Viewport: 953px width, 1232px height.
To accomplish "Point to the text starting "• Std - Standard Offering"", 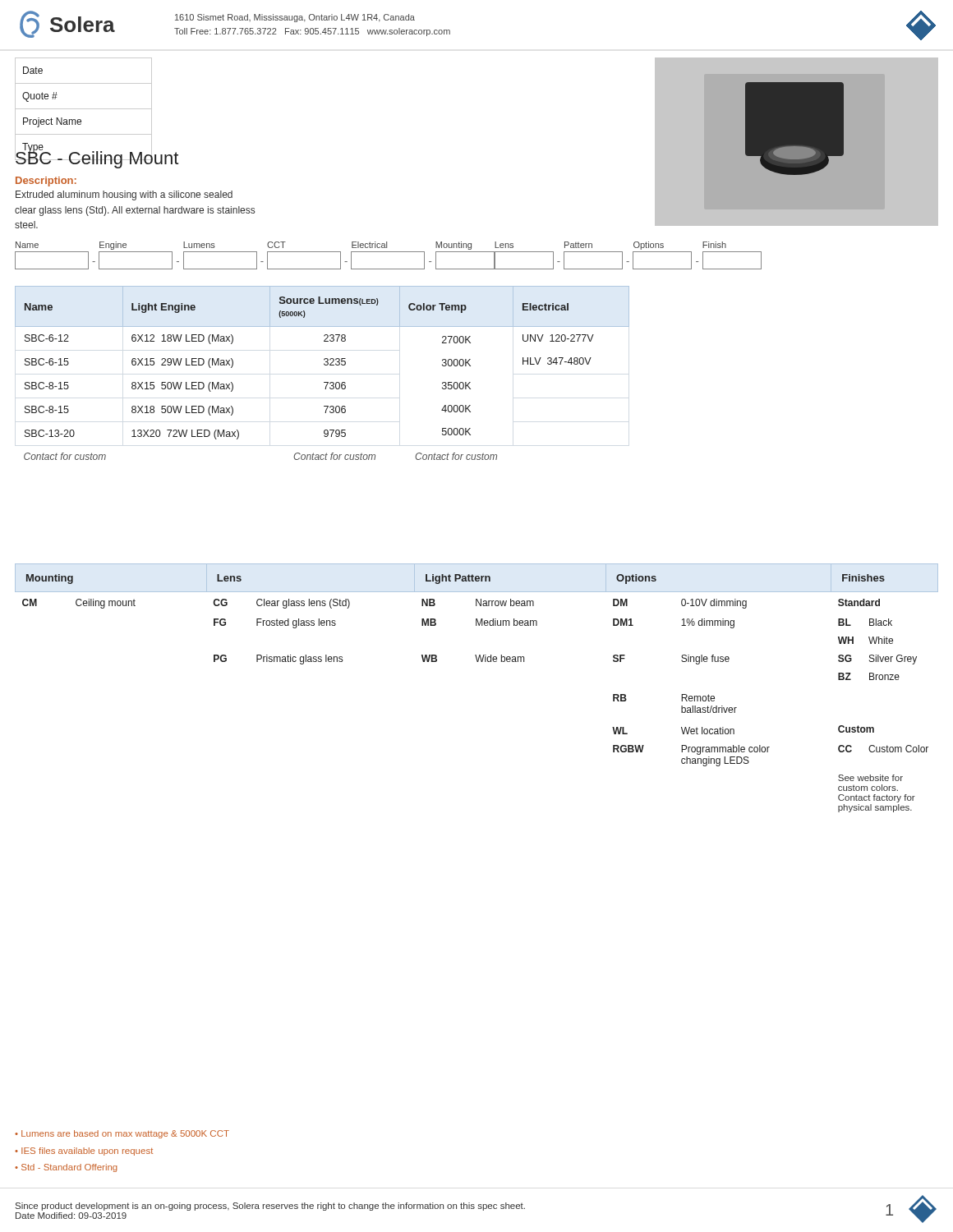I will [x=66, y=1167].
